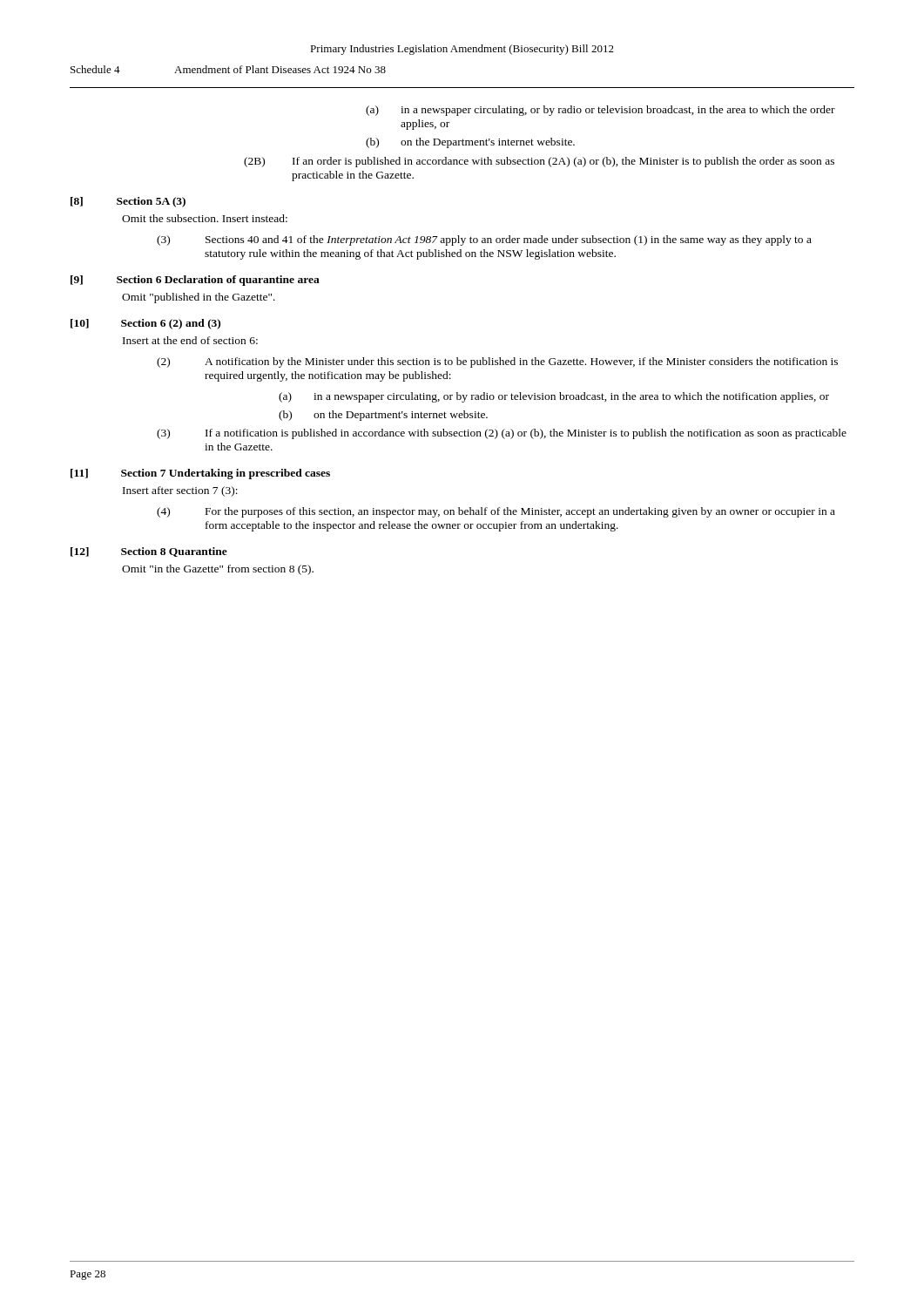Find the text block that says "Insert at the end of section"

[190, 340]
